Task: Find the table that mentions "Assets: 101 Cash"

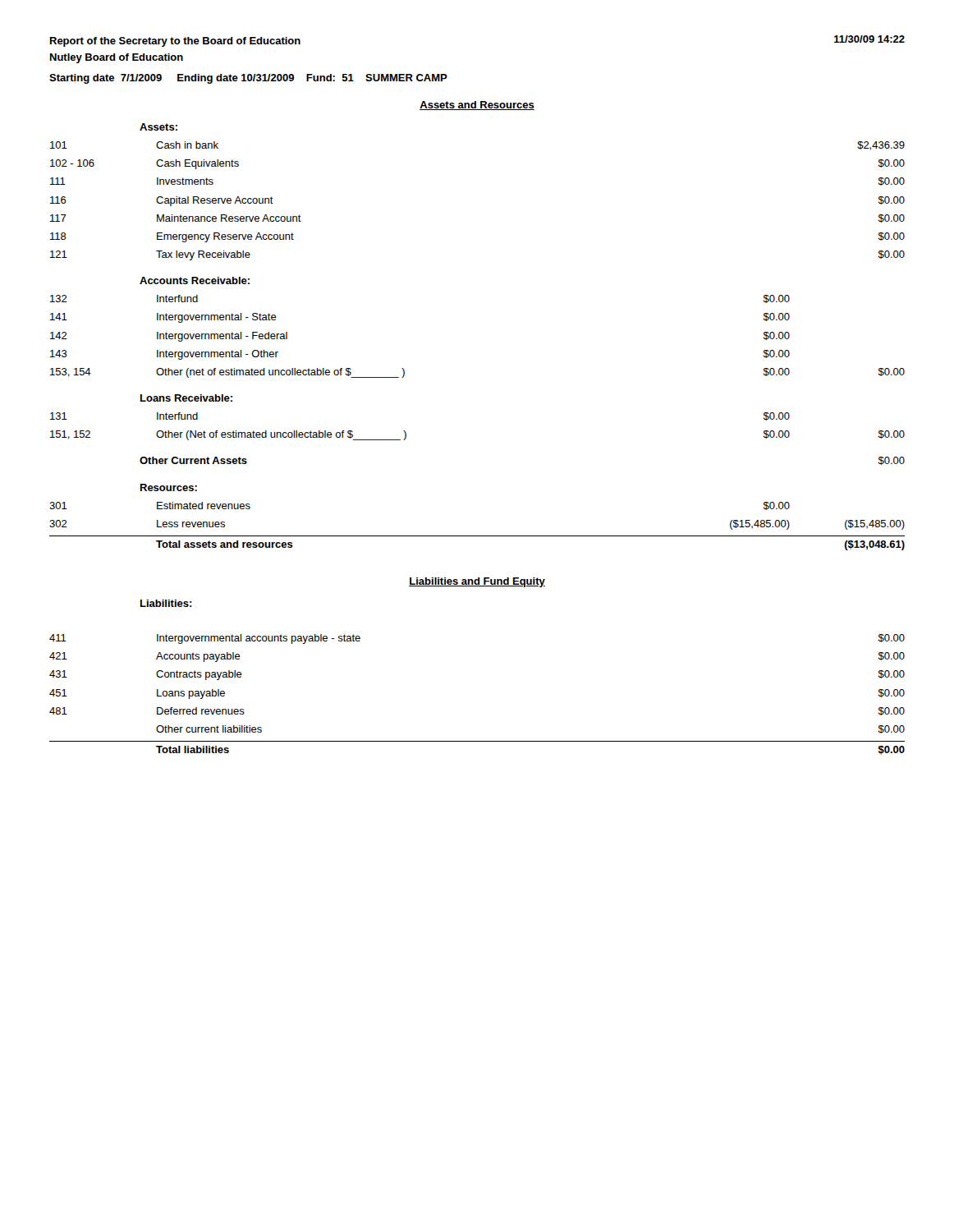Action: pyautogui.click(x=477, y=335)
